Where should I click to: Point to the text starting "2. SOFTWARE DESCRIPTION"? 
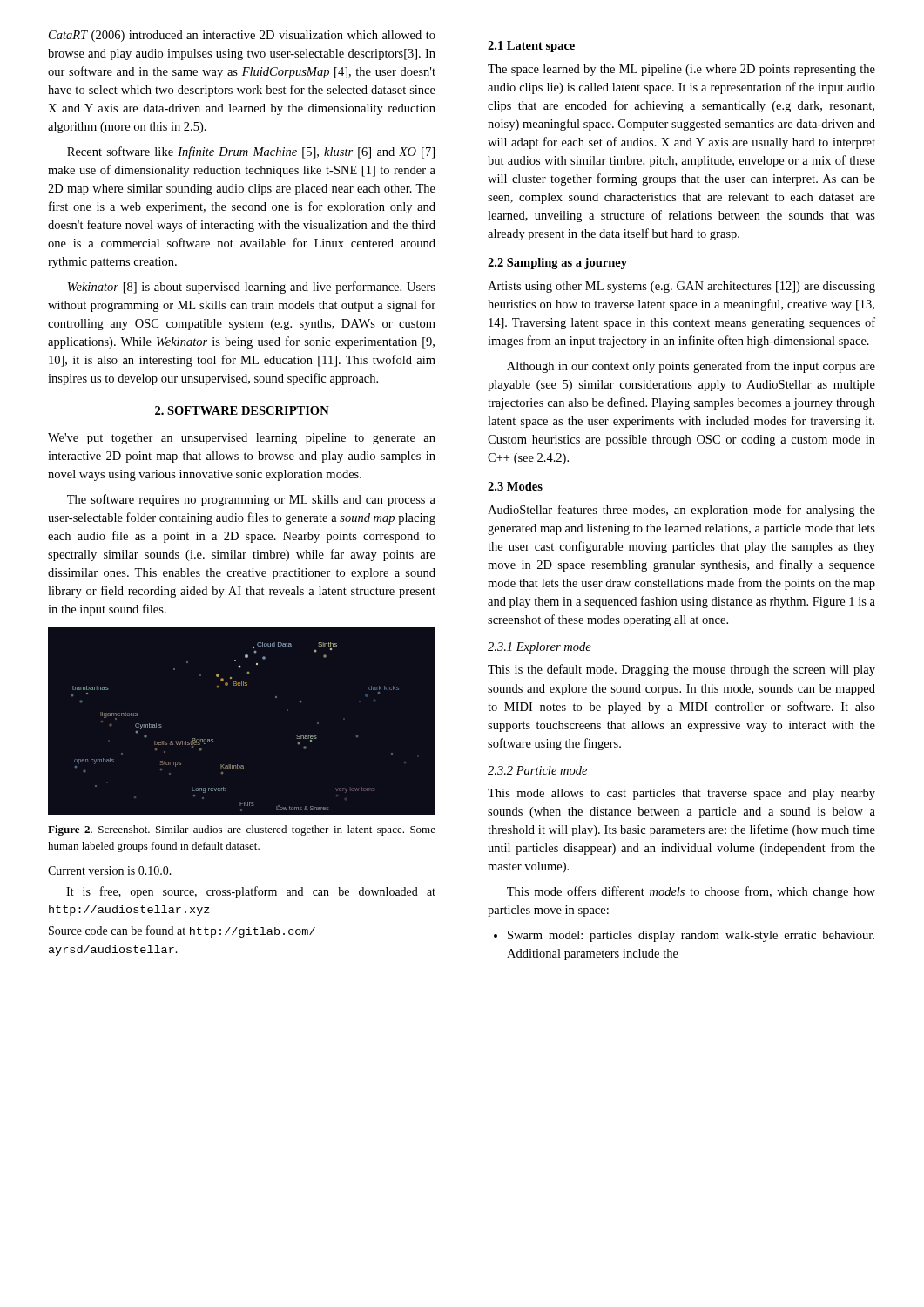point(242,411)
